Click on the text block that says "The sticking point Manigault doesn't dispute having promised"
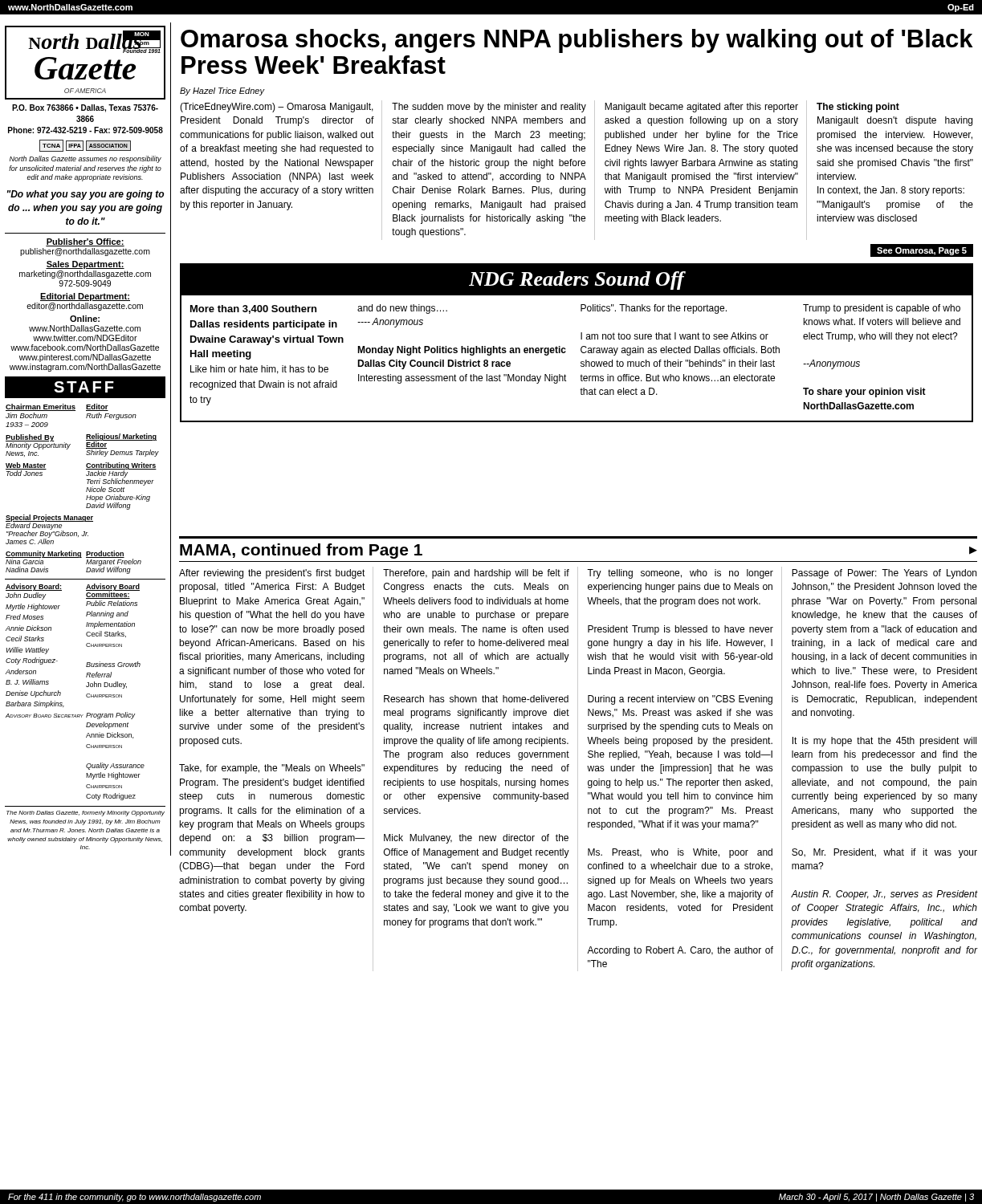 tap(895, 163)
